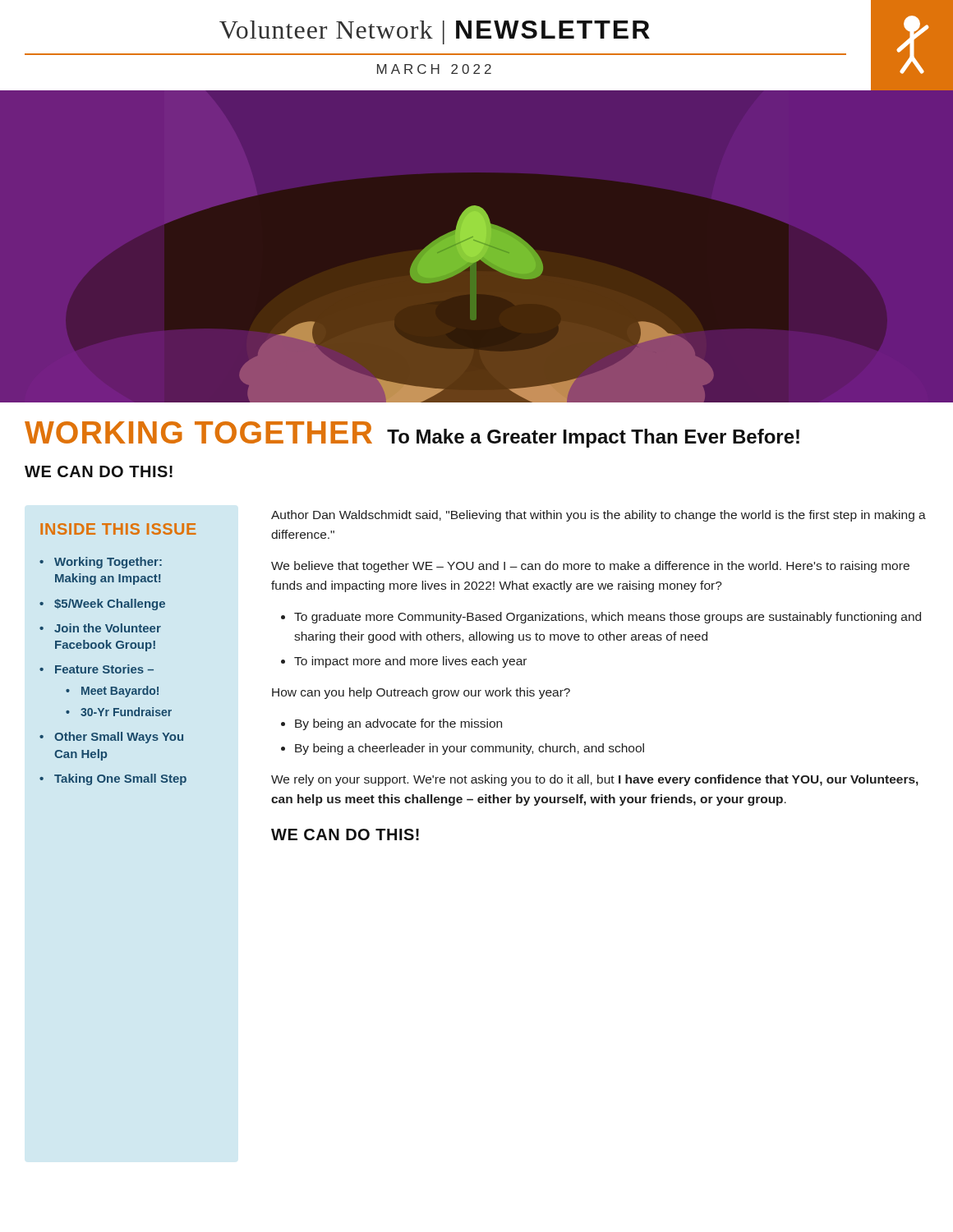Click where it says "Feature Stories – Meet Bayardo! 30-Yr Fundraiser"
The image size is (953, 1232).
point(139,691)
